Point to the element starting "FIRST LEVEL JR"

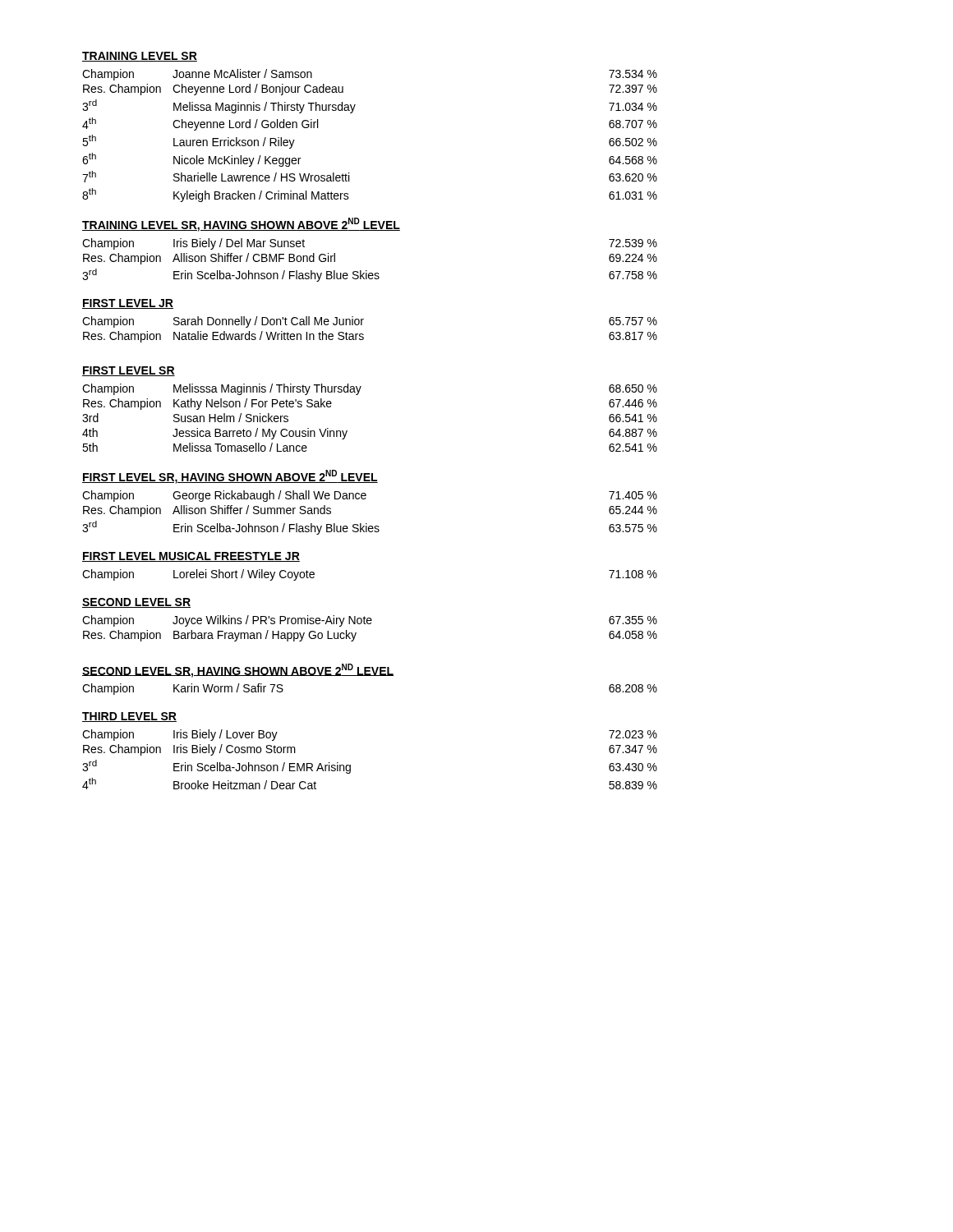pyautogui.click(x=128, y=303)
